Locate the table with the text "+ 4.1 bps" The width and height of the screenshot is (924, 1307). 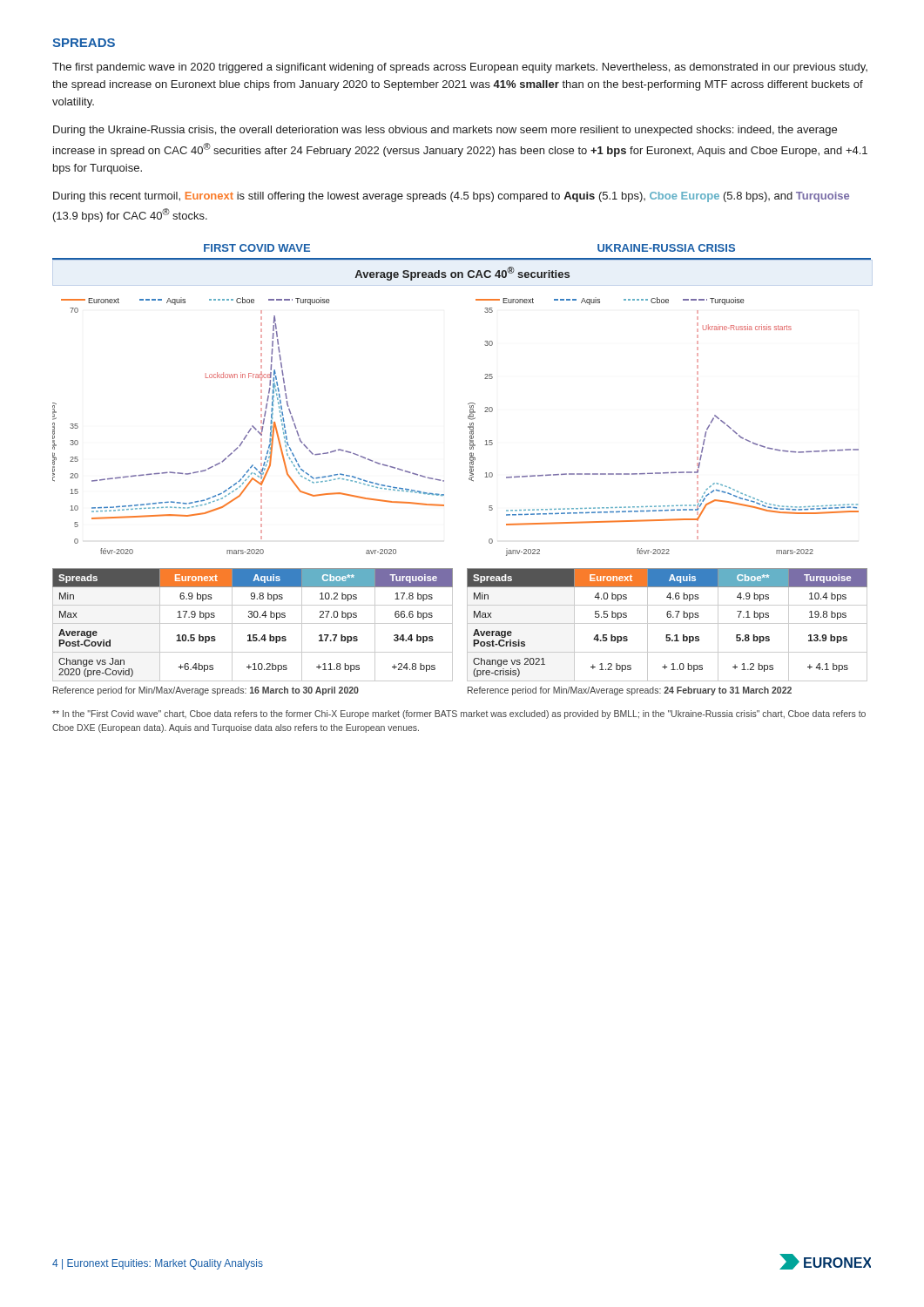pyautogui.click(x=667, y=632)
